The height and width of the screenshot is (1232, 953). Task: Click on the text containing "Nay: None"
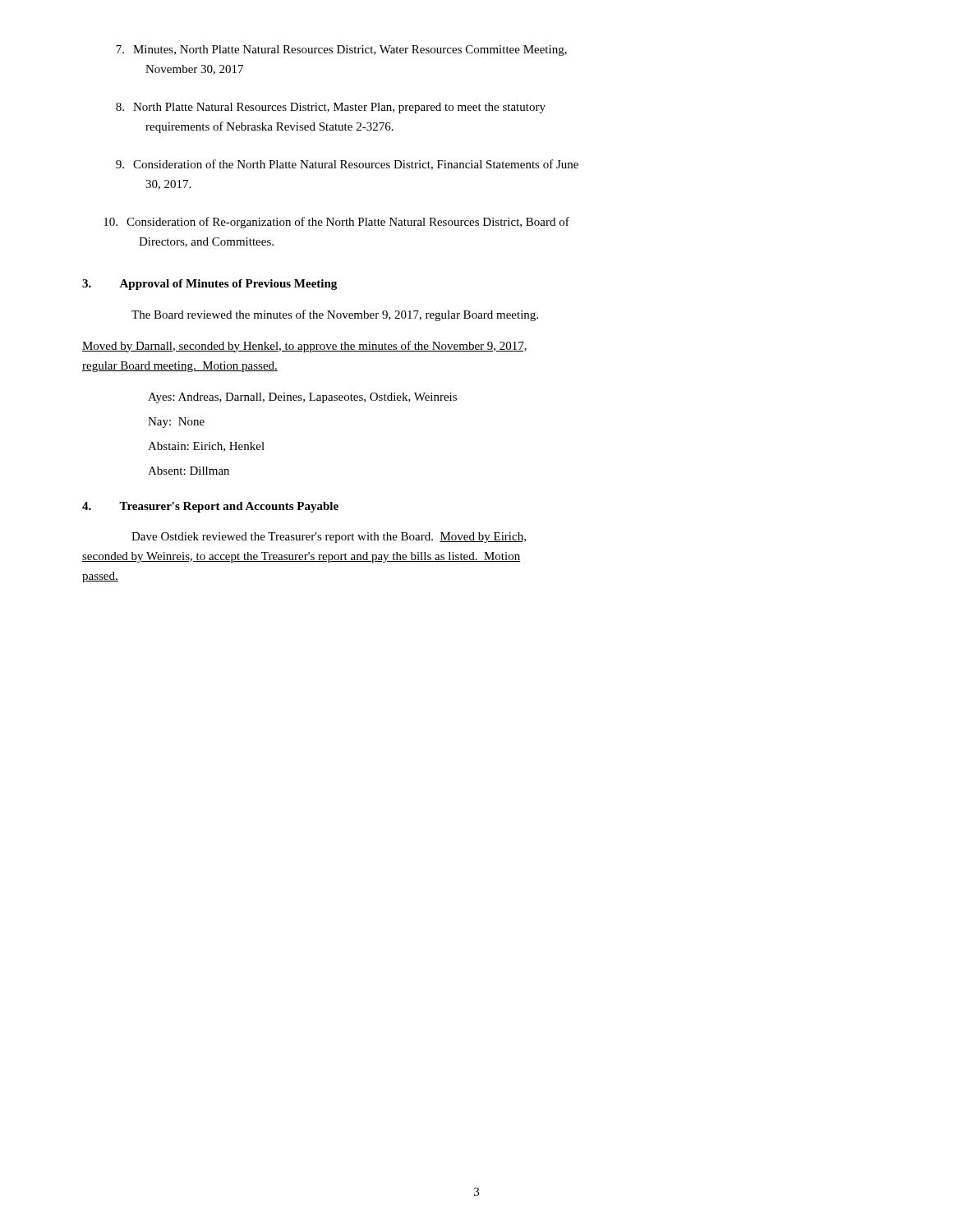[x=176, y=421]
